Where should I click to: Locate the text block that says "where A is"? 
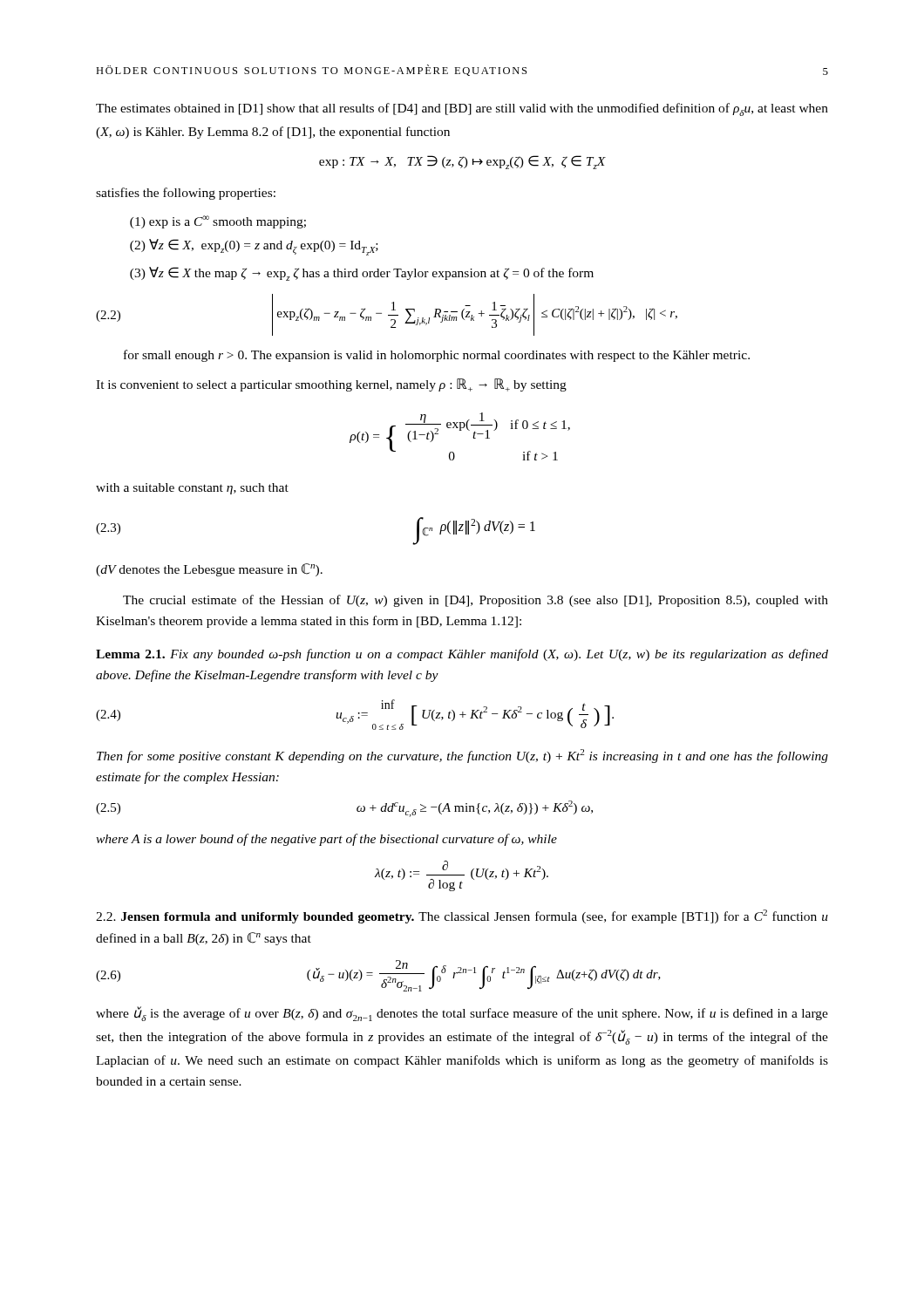point(326,839)
